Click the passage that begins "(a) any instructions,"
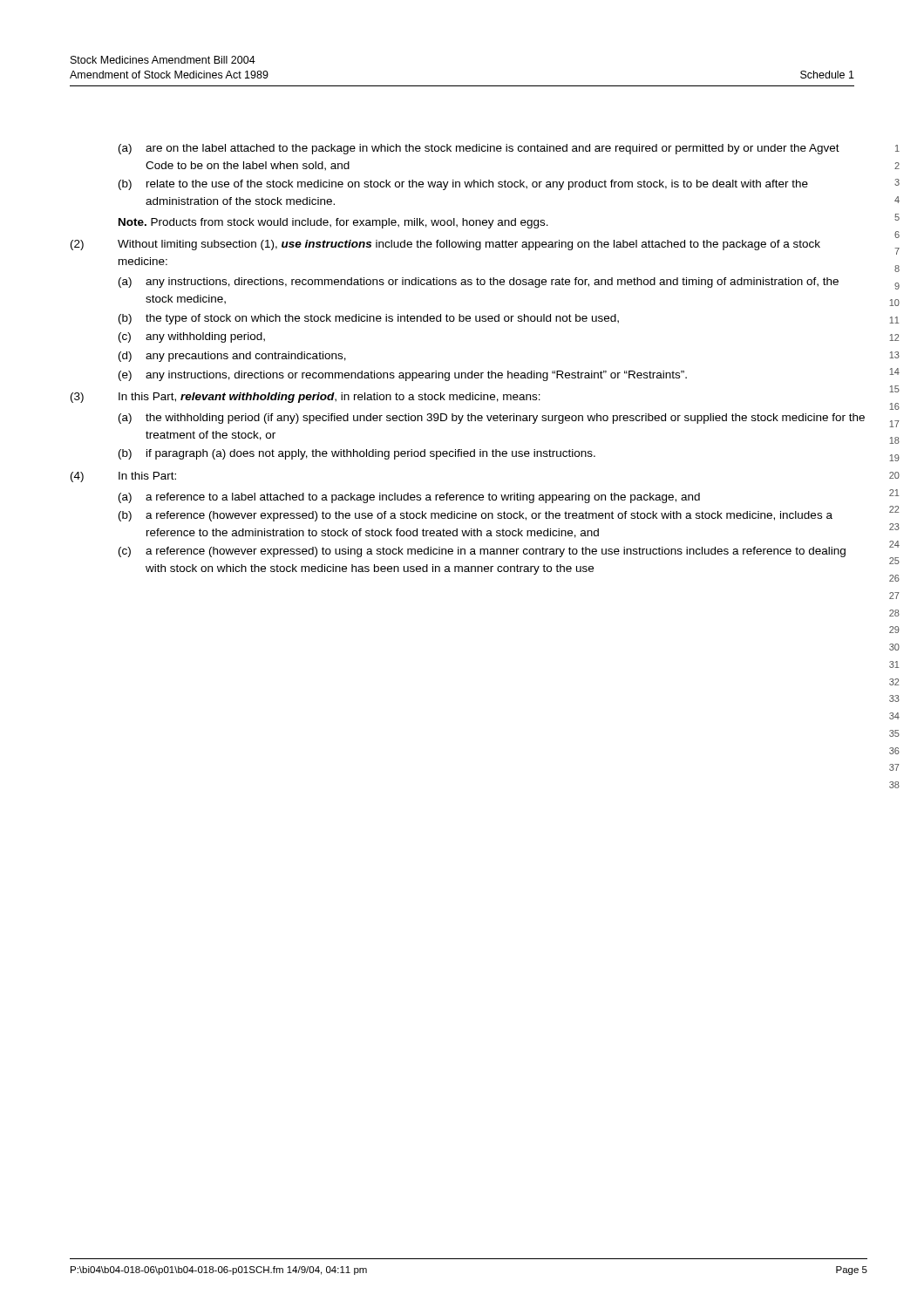This screenshot has height=1308, width=924. pos(469,291)
